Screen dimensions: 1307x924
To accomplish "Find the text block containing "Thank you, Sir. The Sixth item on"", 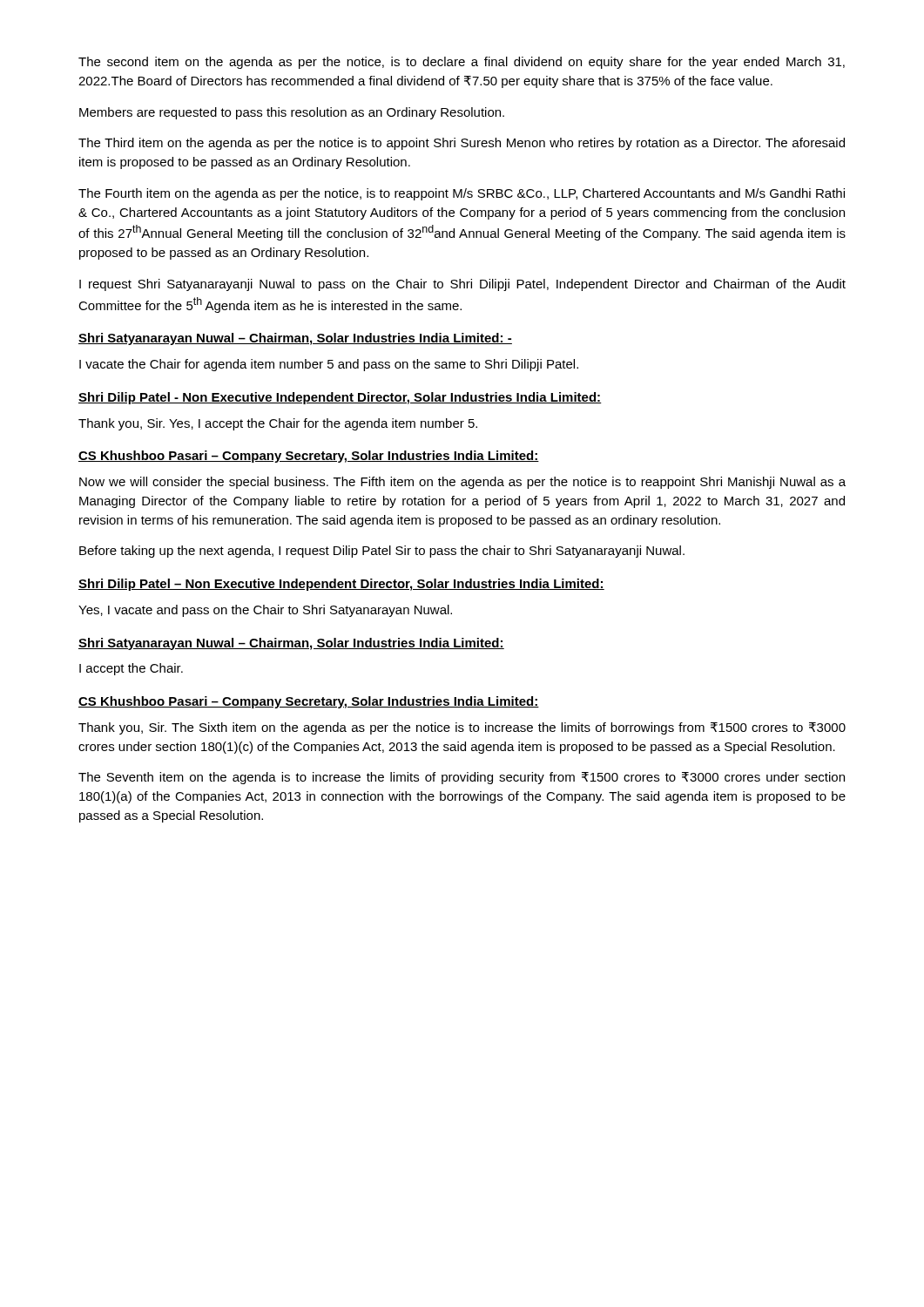I will click(462, 736).
